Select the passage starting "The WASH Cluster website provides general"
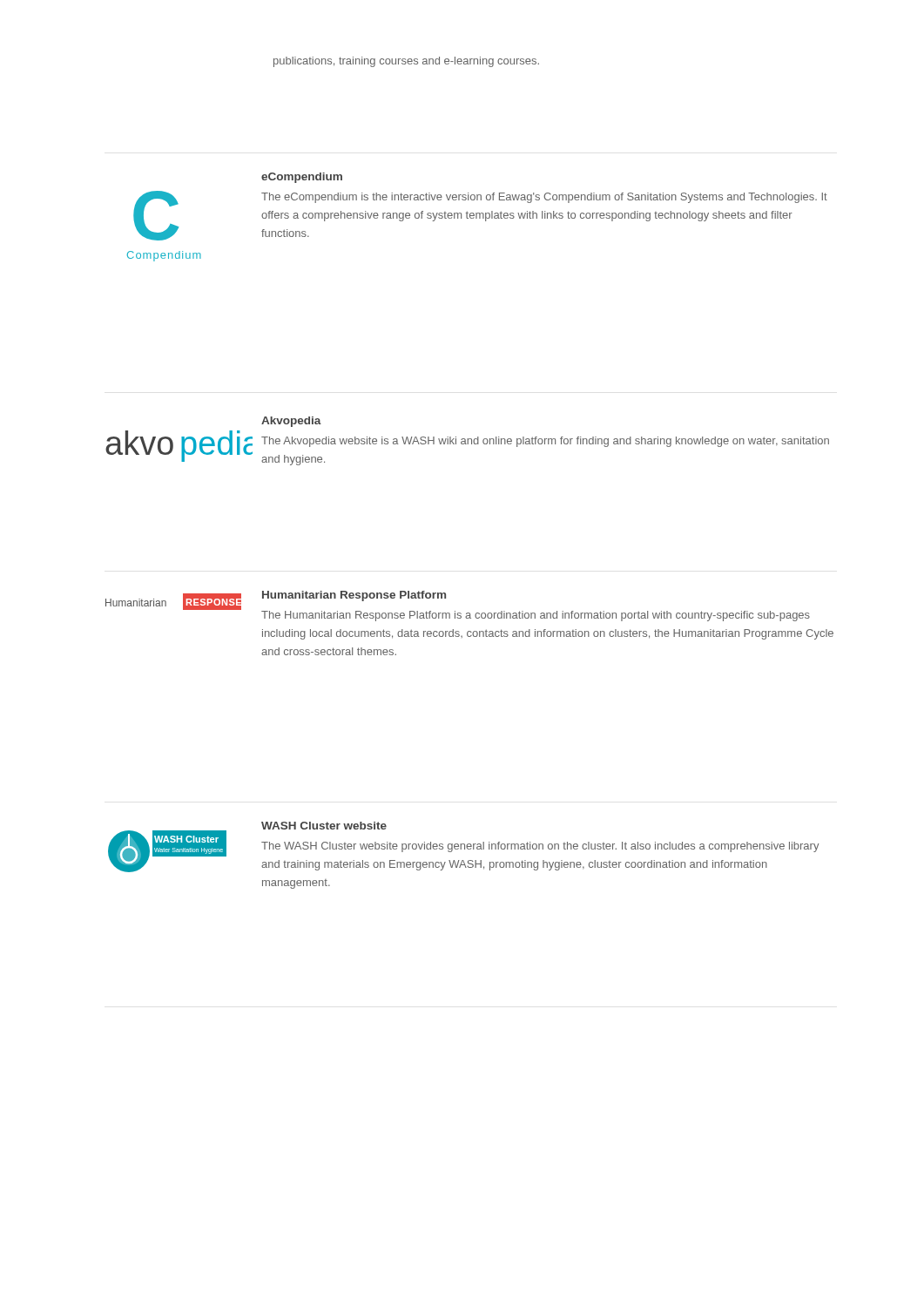Image resolution: width=924 pixels, height=1307 pixels. pos(540,864)
